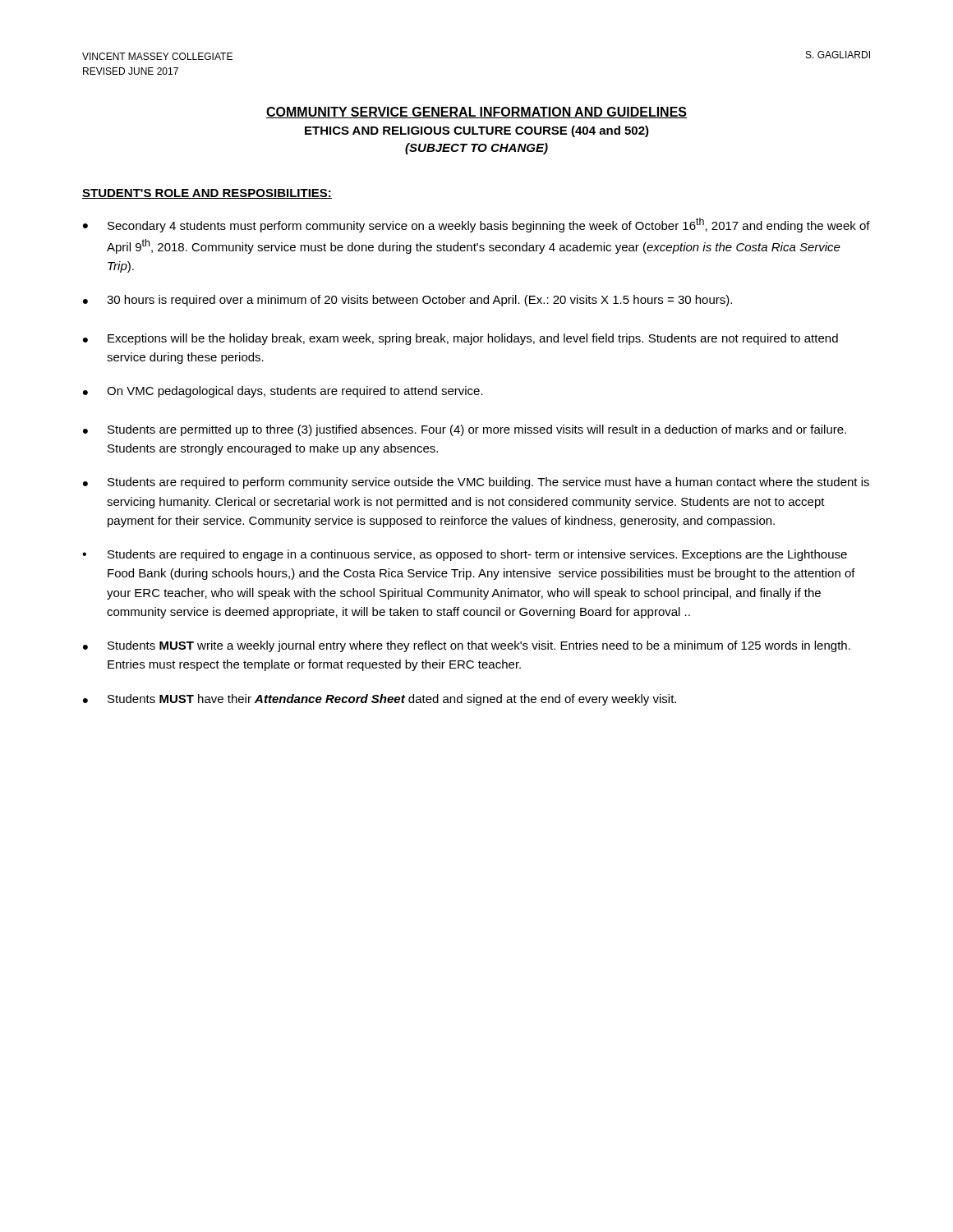Click on the list item with the text "• 30 hours"
This screenshot has height=1232, width=953.
click(x=476, y=302)
